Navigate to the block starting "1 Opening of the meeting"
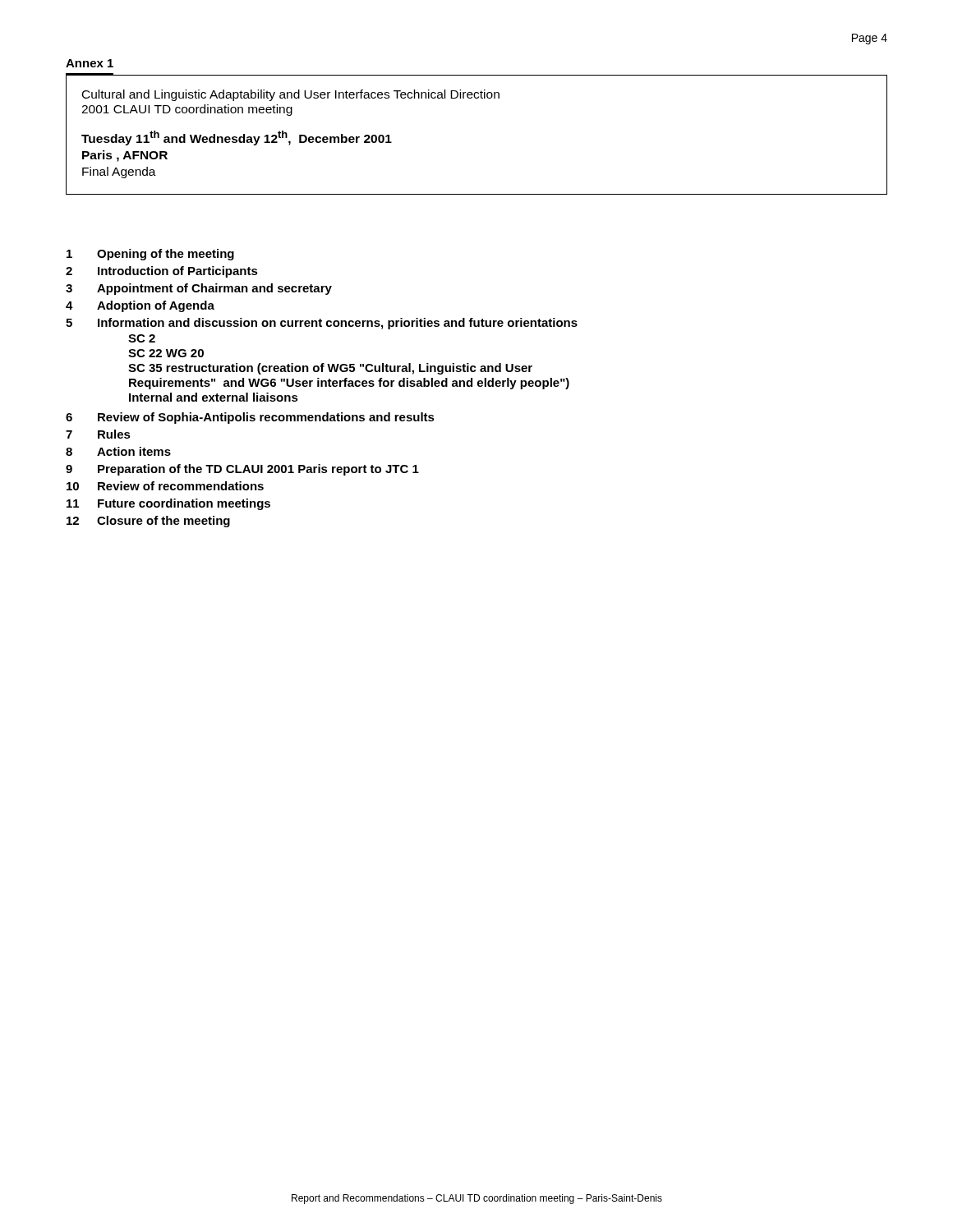This screenshot has height=1232, width=953. [x=150, y=253]
